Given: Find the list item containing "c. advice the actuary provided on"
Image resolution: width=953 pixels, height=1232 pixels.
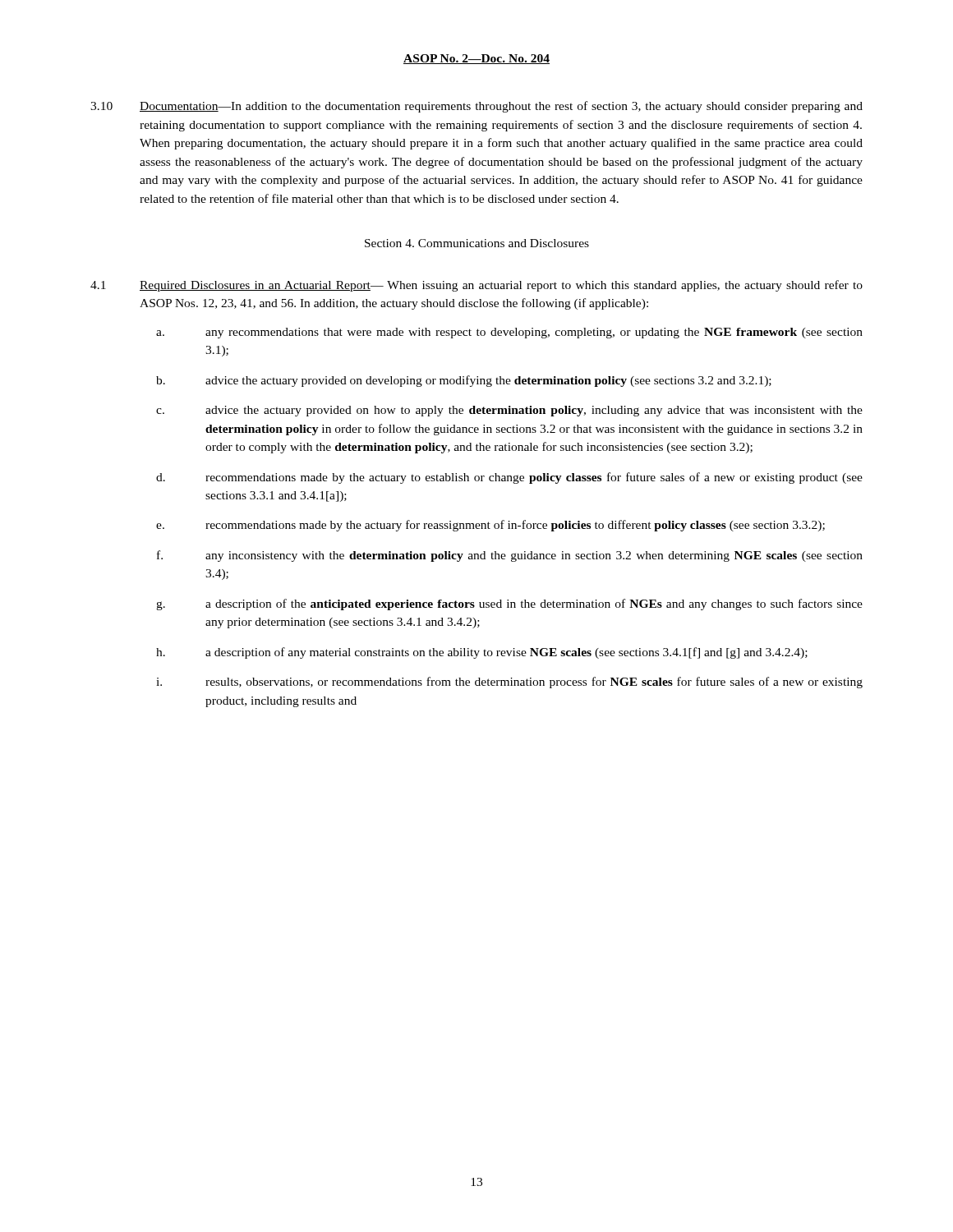Looking at the screenshot, I should pos(501,429).
